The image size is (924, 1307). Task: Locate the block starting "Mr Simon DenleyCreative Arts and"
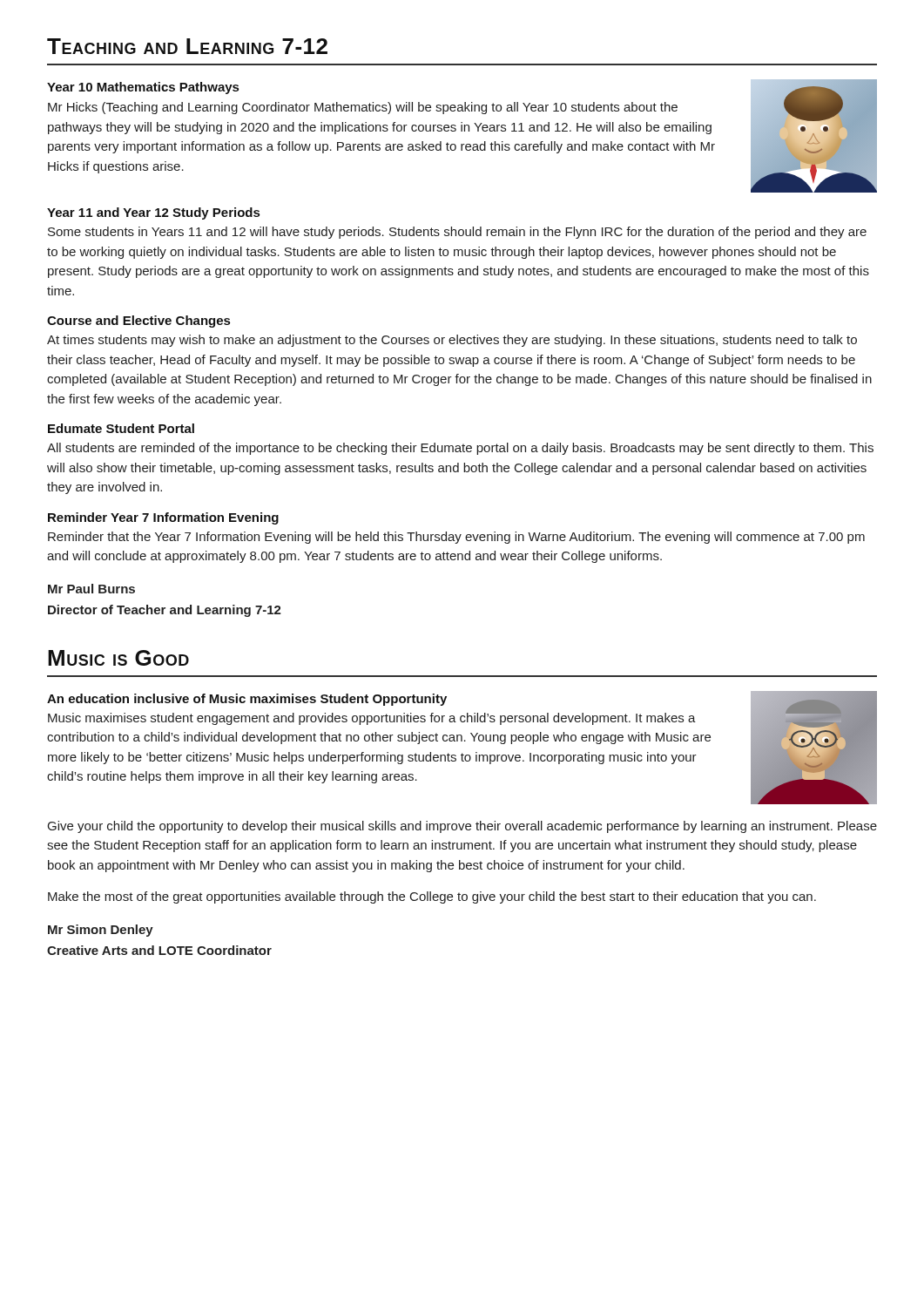coord(101,931)
